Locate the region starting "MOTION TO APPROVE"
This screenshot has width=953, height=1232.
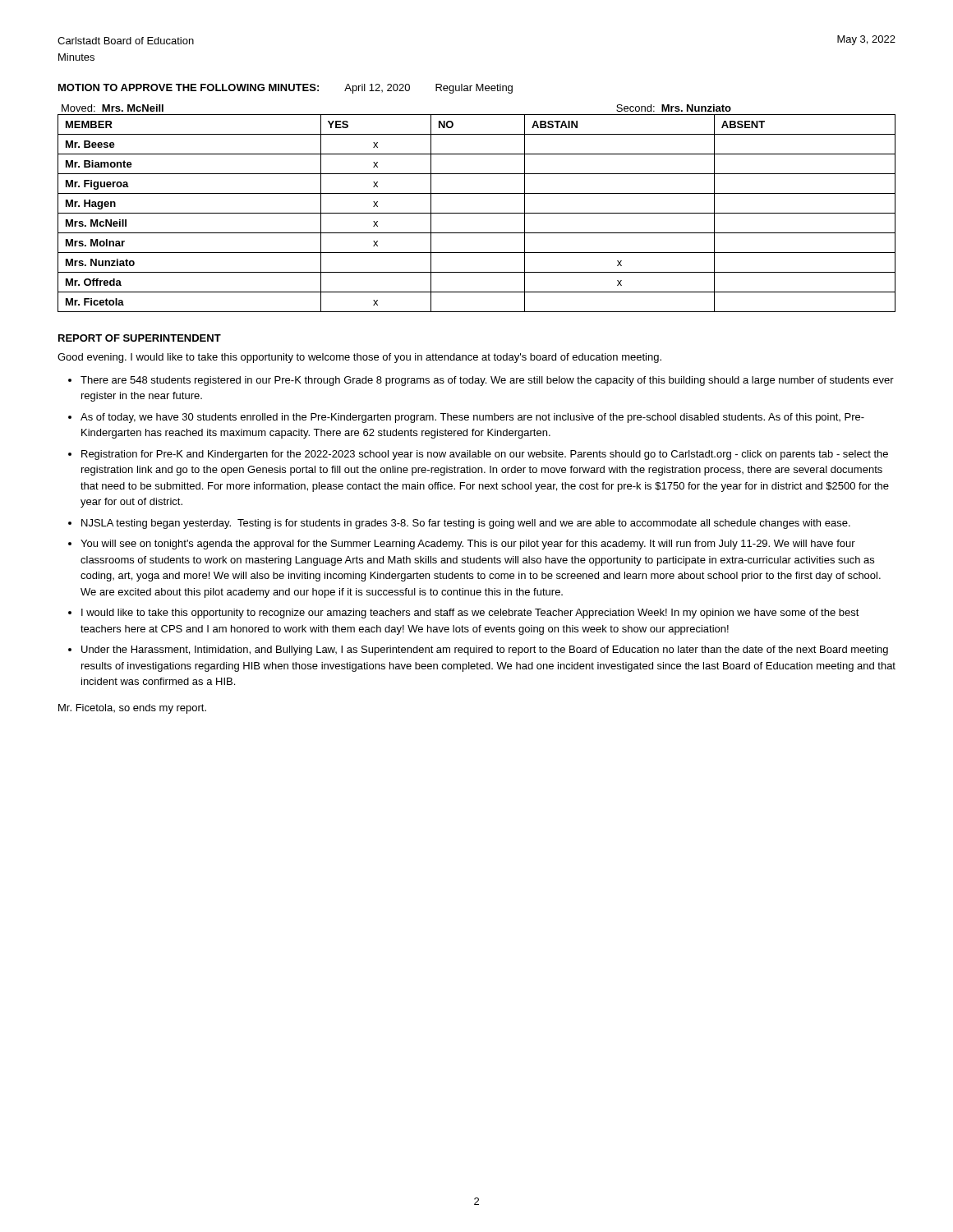pyautogui.click(x=285, y=87)
